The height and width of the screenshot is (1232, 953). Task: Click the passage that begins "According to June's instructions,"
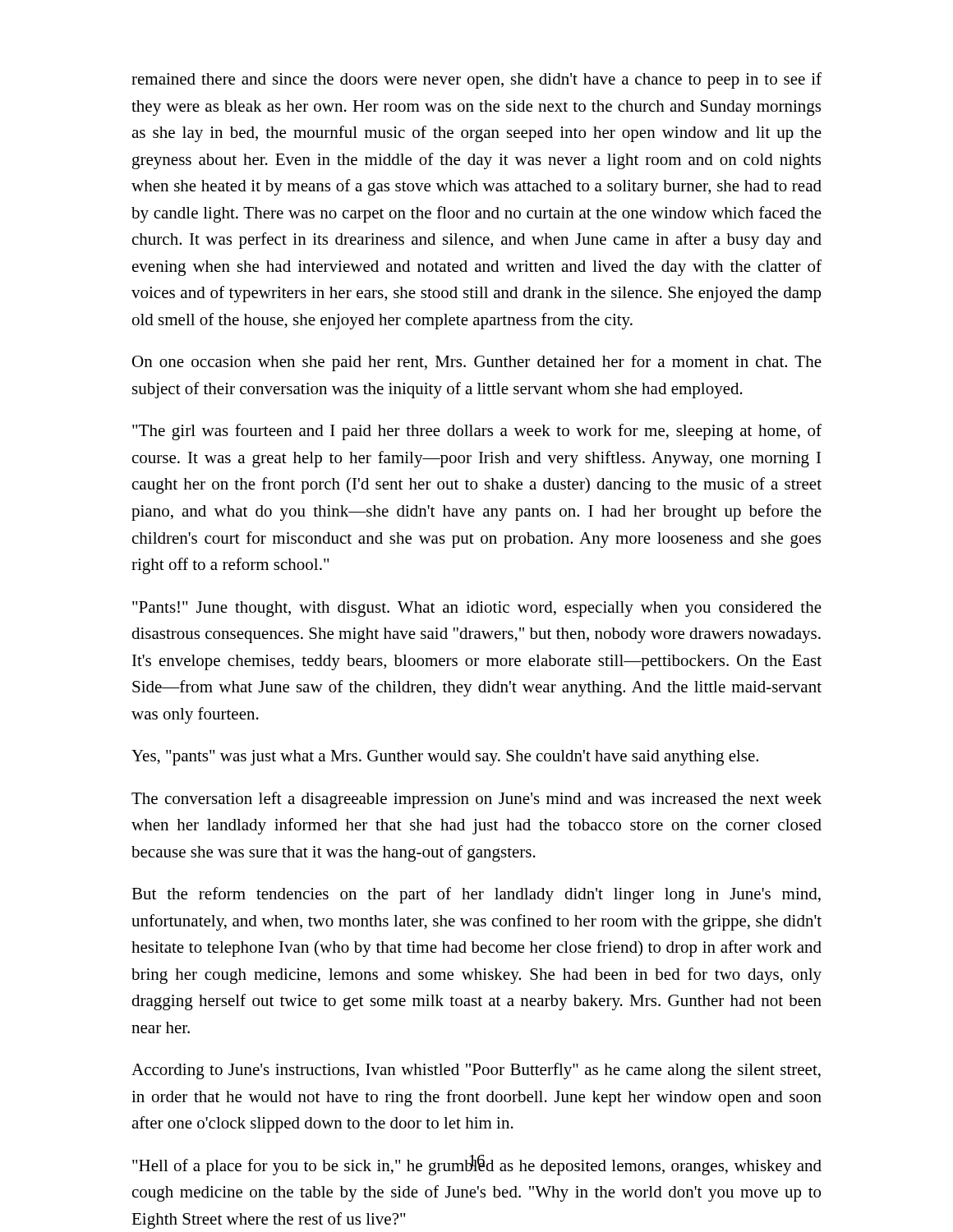[x=476, y=1097]
